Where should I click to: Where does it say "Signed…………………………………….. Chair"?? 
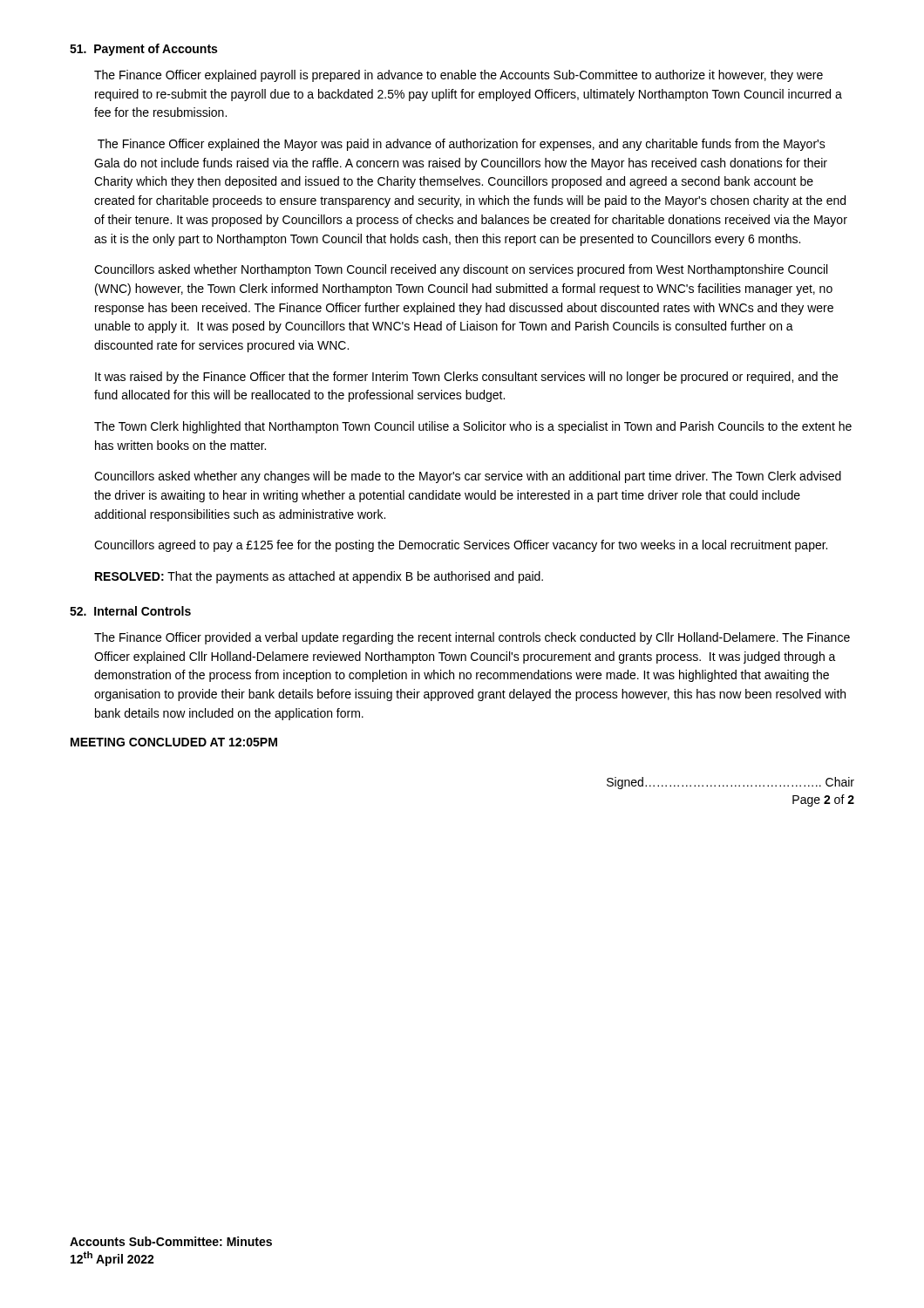730,782
